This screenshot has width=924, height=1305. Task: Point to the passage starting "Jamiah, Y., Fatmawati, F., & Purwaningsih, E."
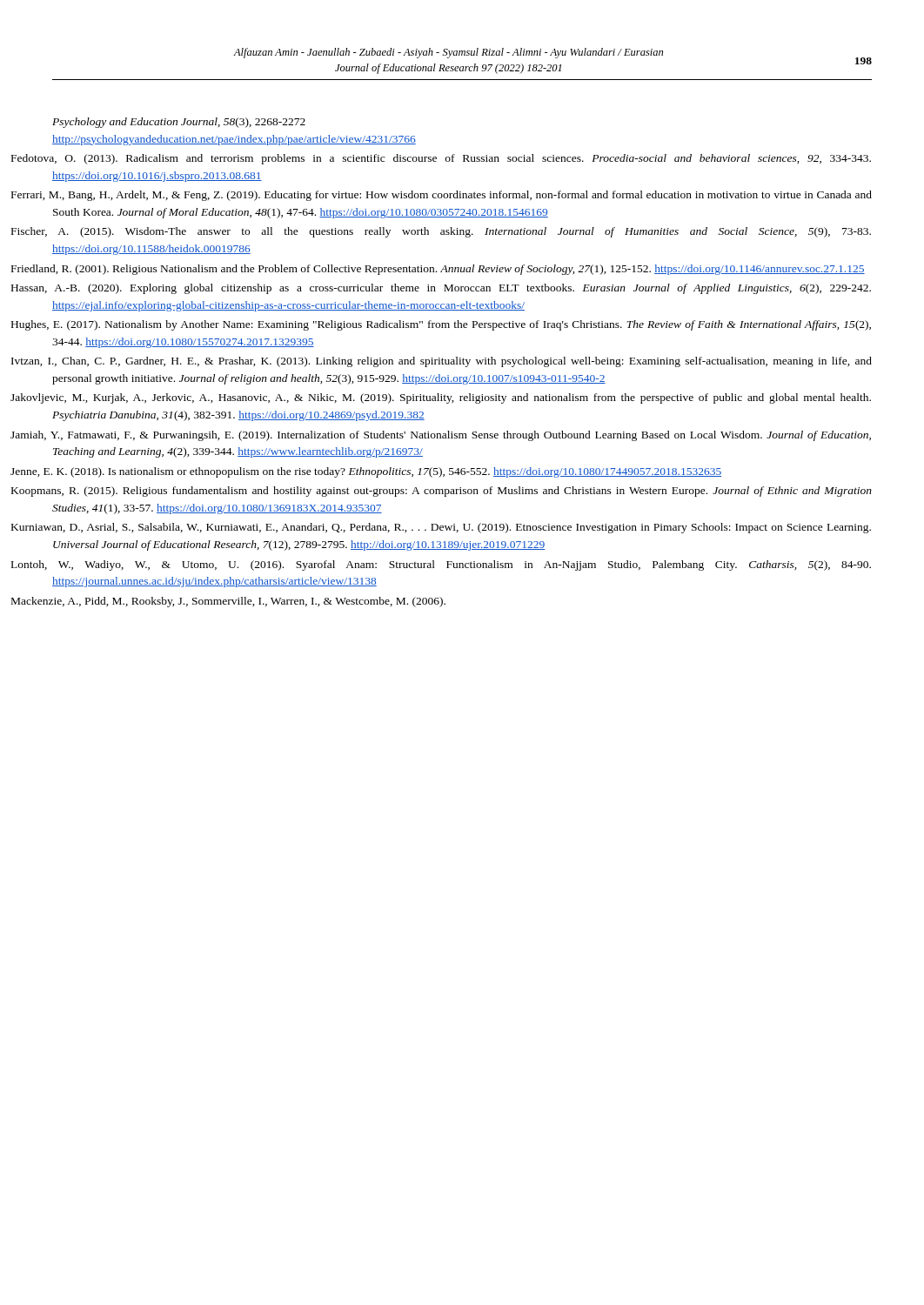coord(462,443)
